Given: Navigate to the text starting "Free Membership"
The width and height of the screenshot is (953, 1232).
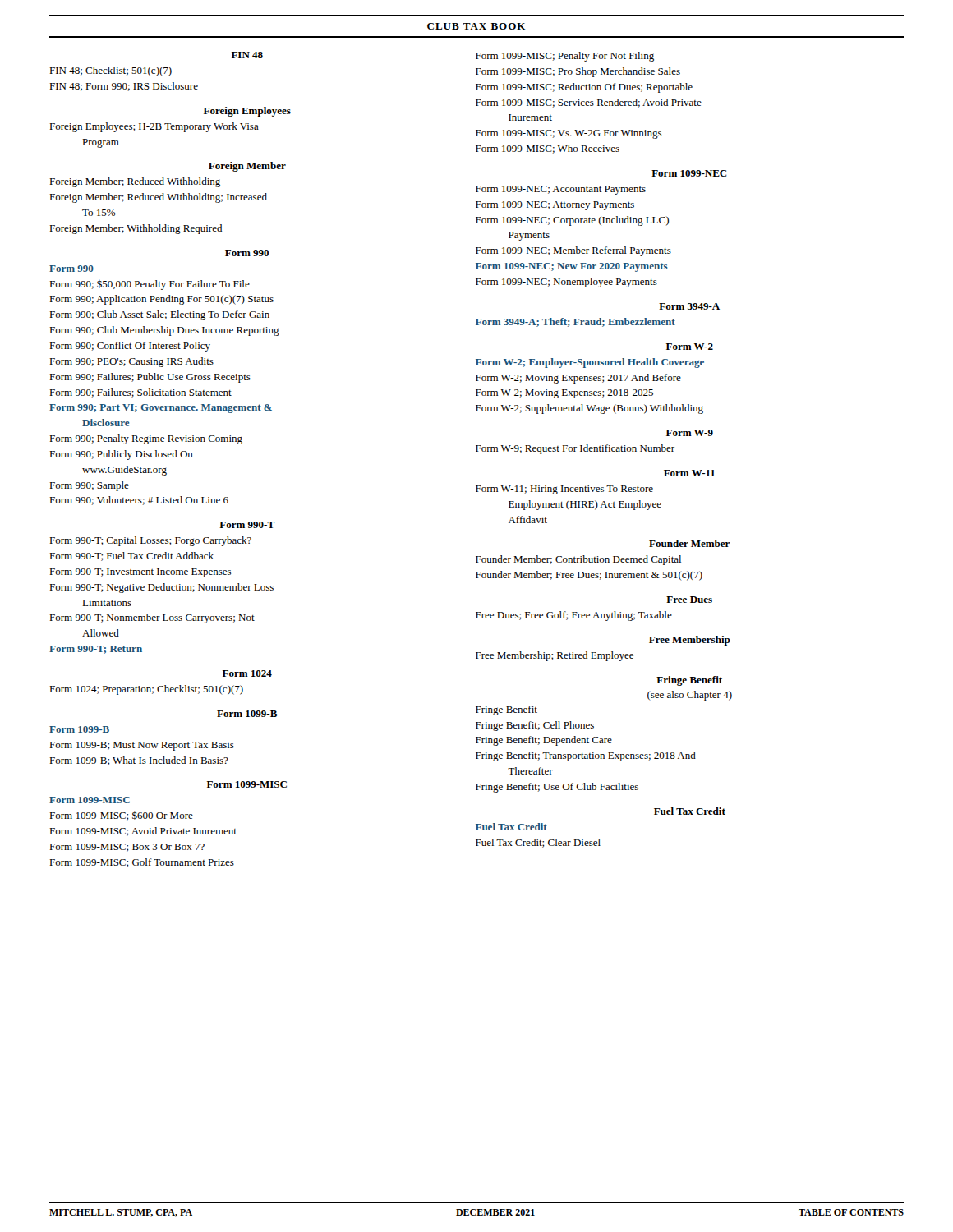Looking at the screenshot, I should coord(689,639).
